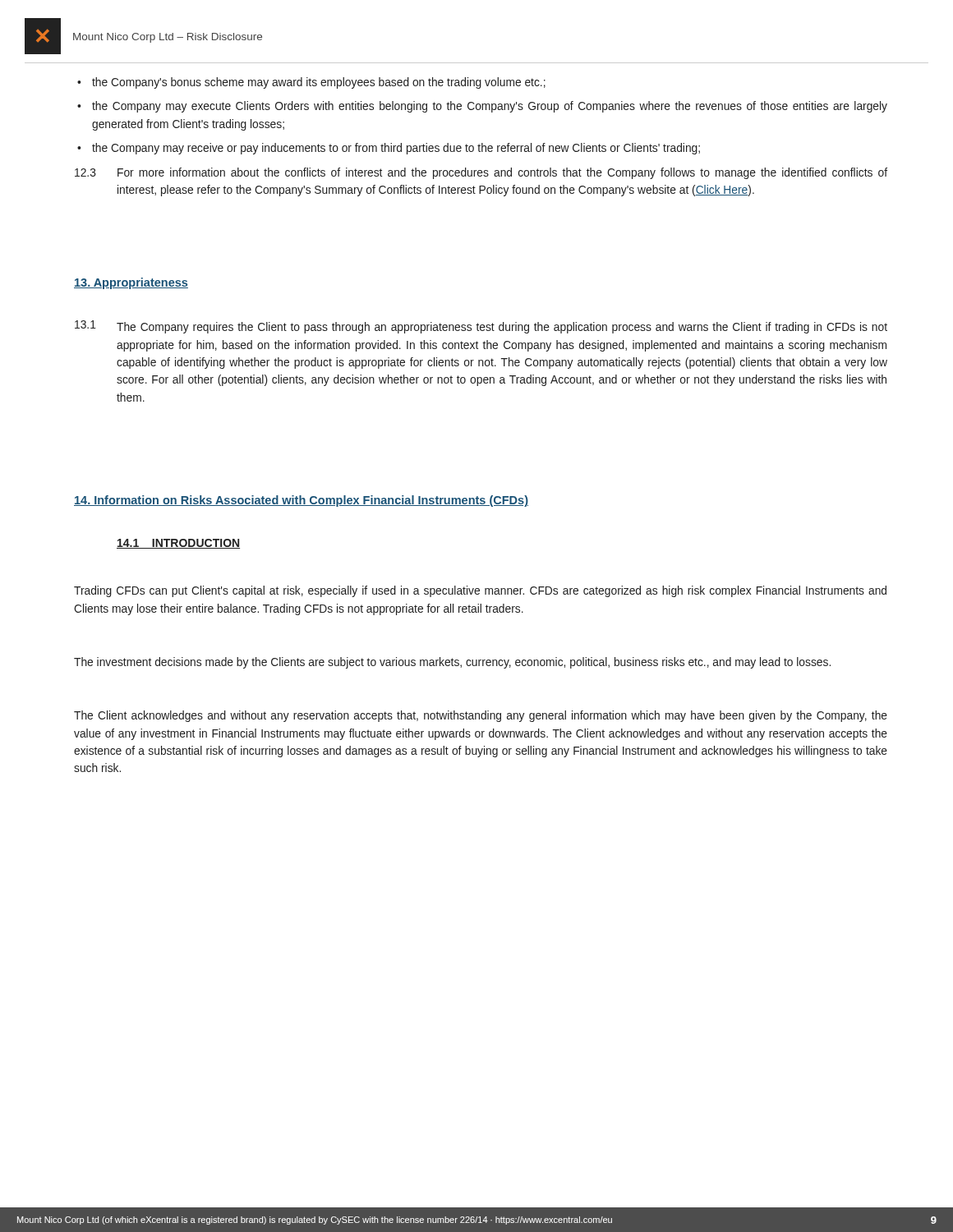
Task: Click on the list item that reads "the Company may receive or pay inducements"
Action: 481,149
